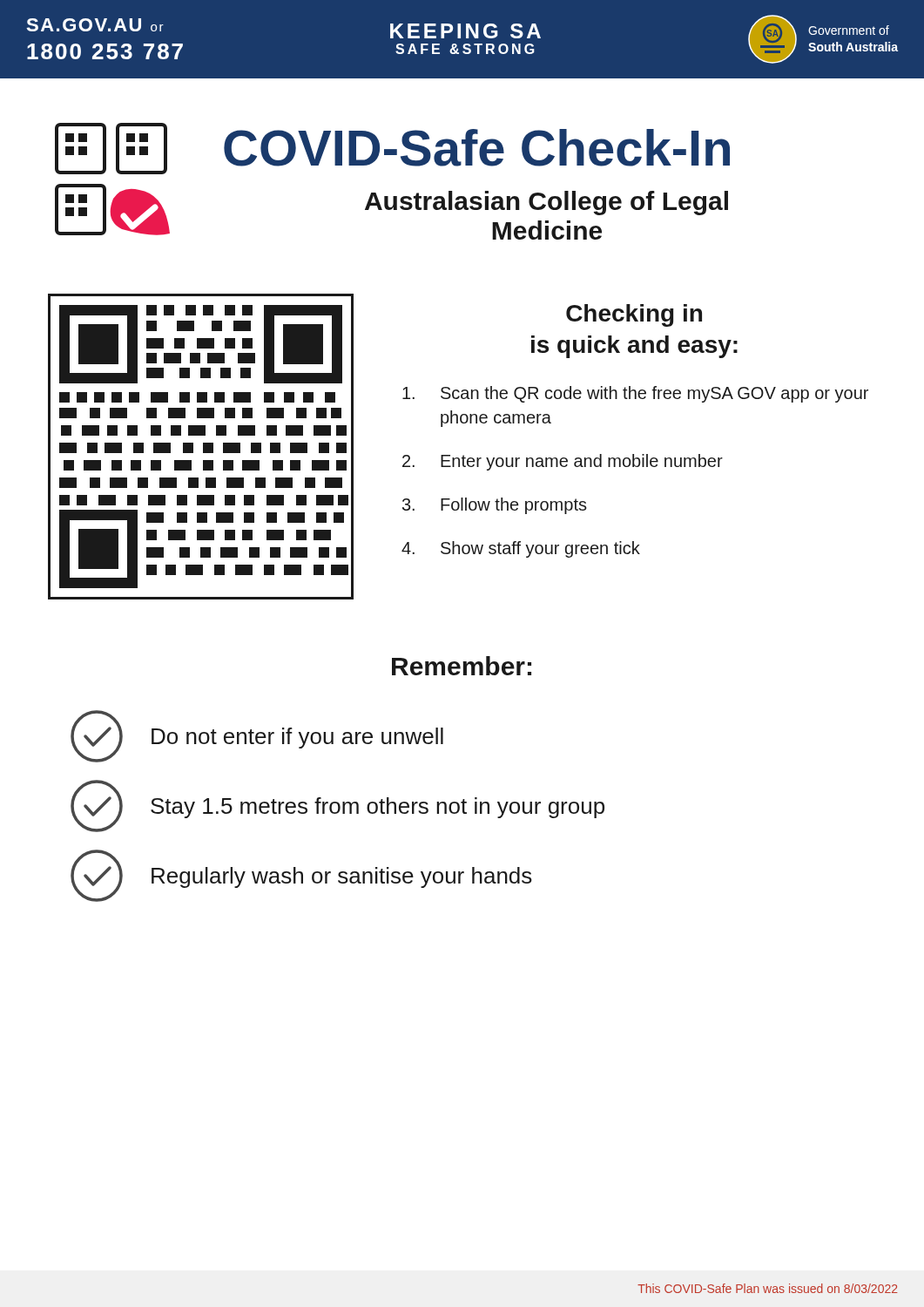This screenshot has height=1307, width=924.
Task: Locate the region starting "COVID-Safe Check-In"
Action: click(477, 148)
